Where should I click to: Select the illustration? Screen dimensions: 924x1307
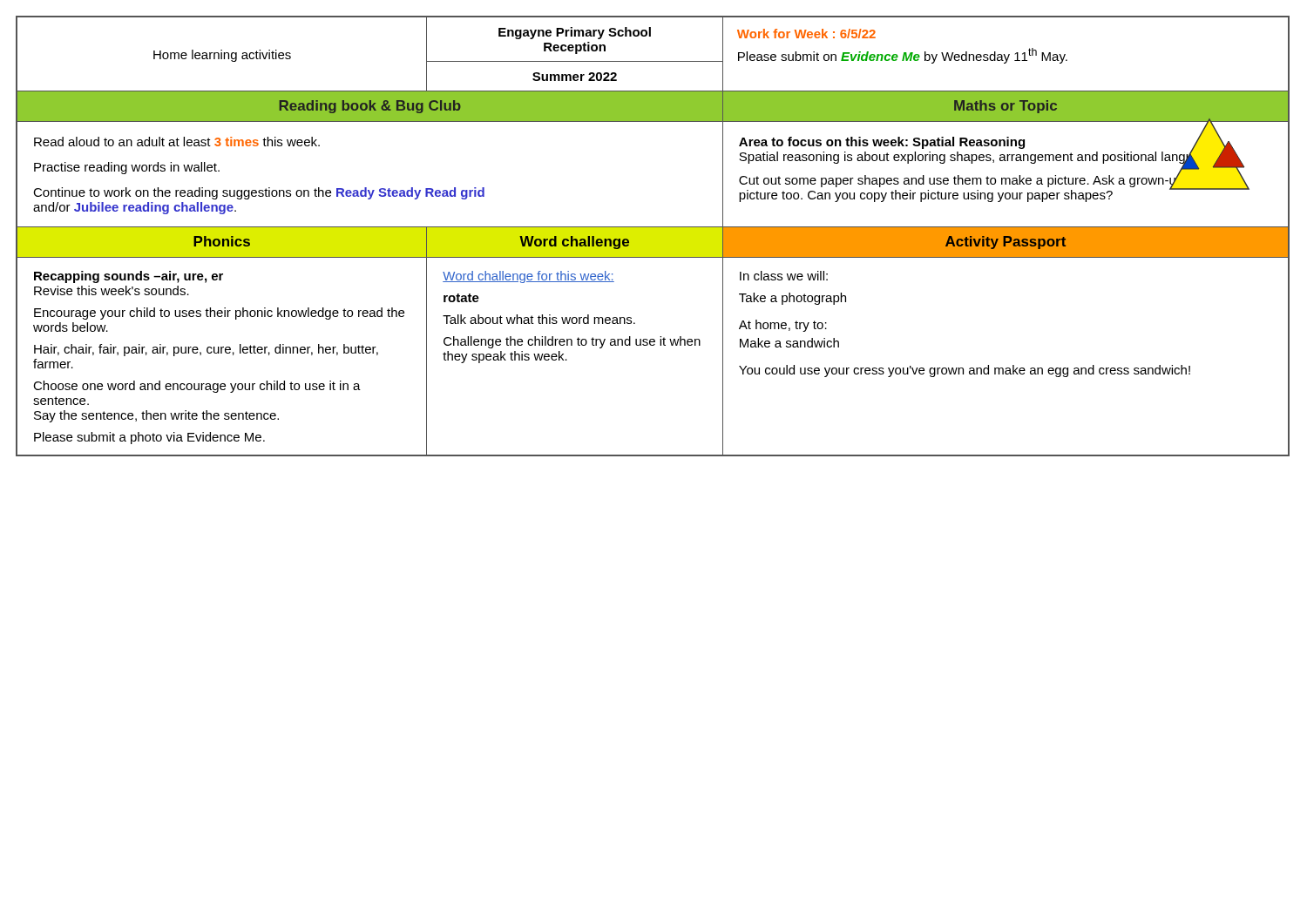1209,158
